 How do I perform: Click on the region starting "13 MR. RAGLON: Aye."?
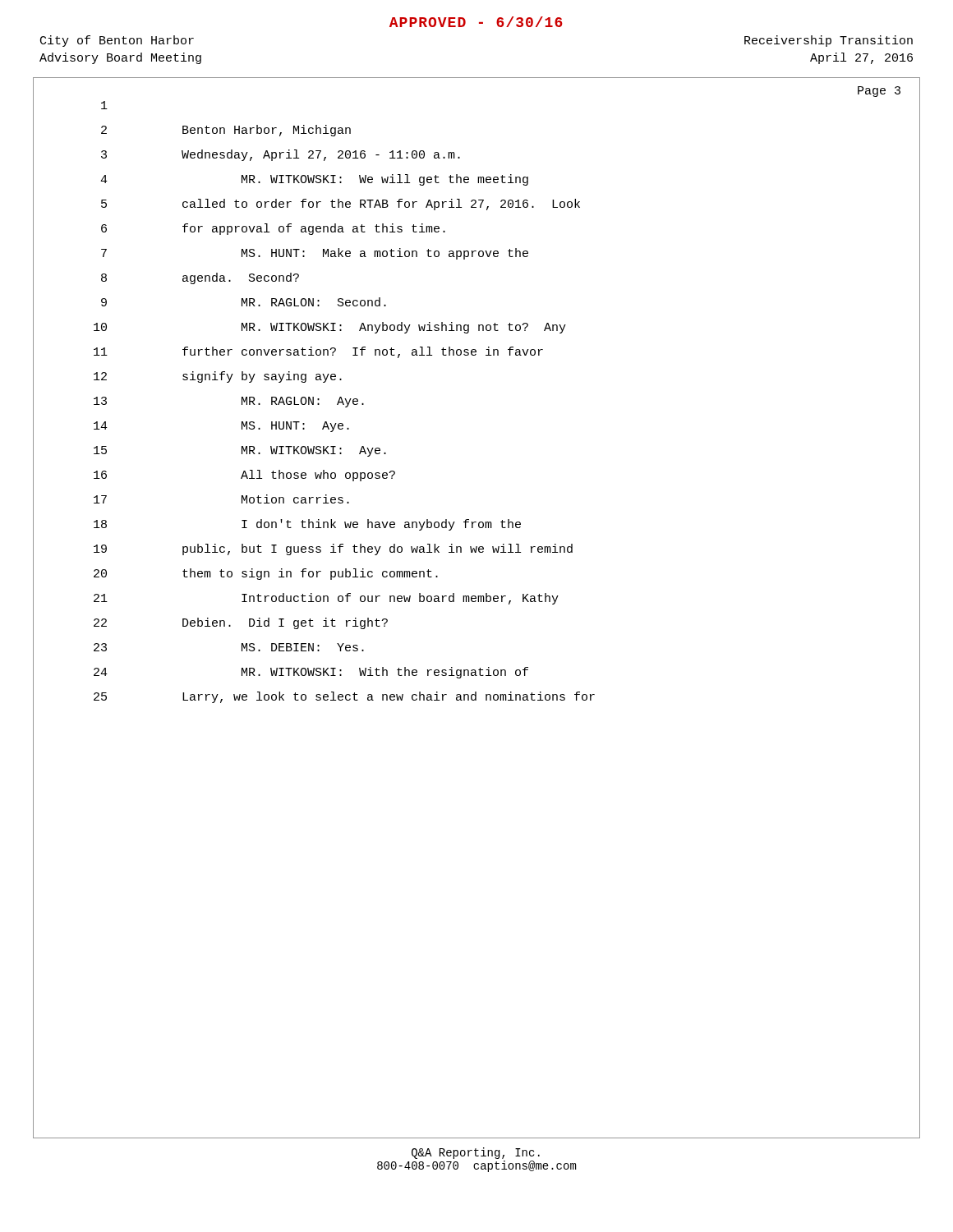coord(97,405)
